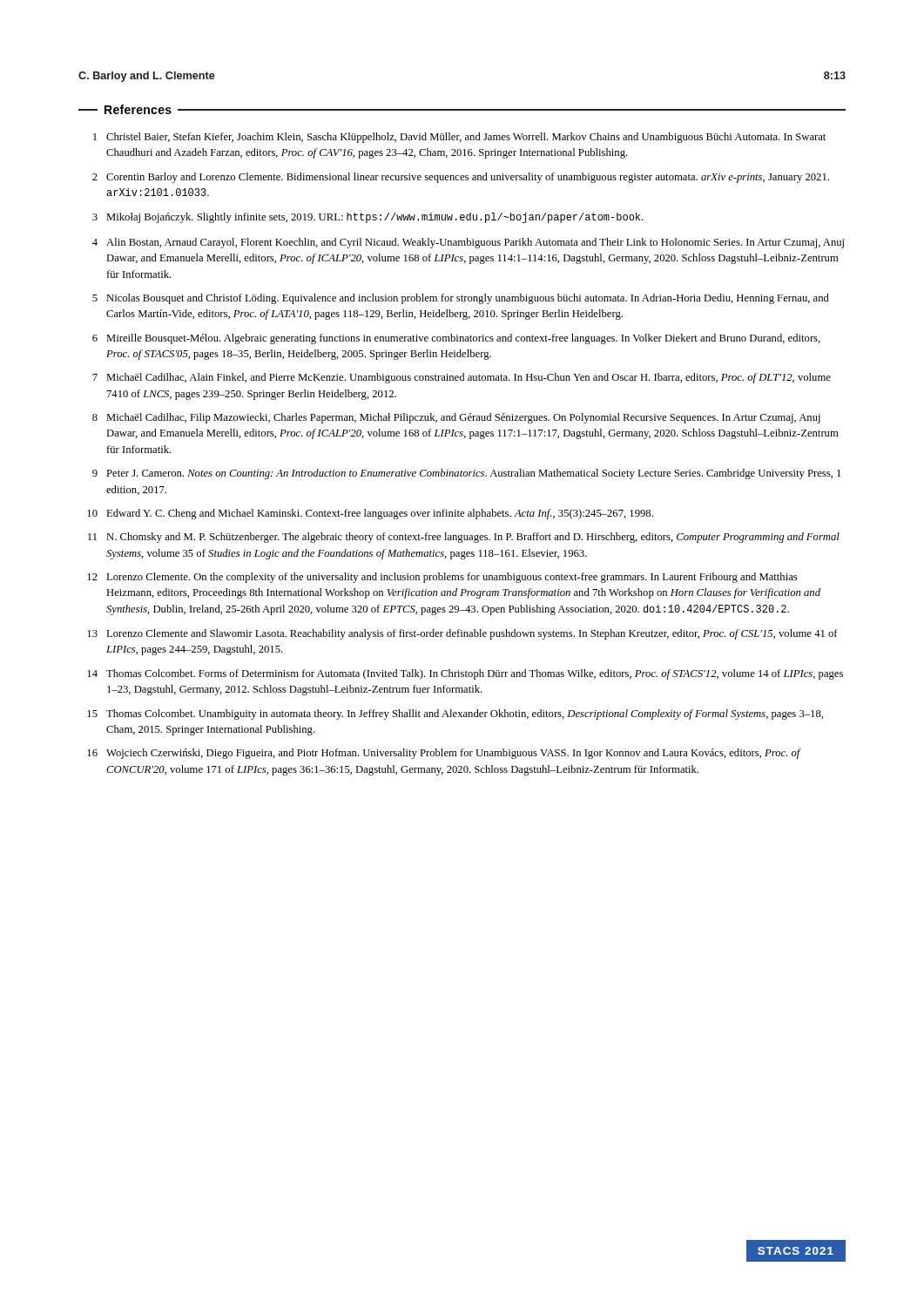Locate the block of text that opens with "11 N. Chomsky and"
The height and width of the screenshot is (1307, 924).
pyautogui.click(x=462, y=545)
